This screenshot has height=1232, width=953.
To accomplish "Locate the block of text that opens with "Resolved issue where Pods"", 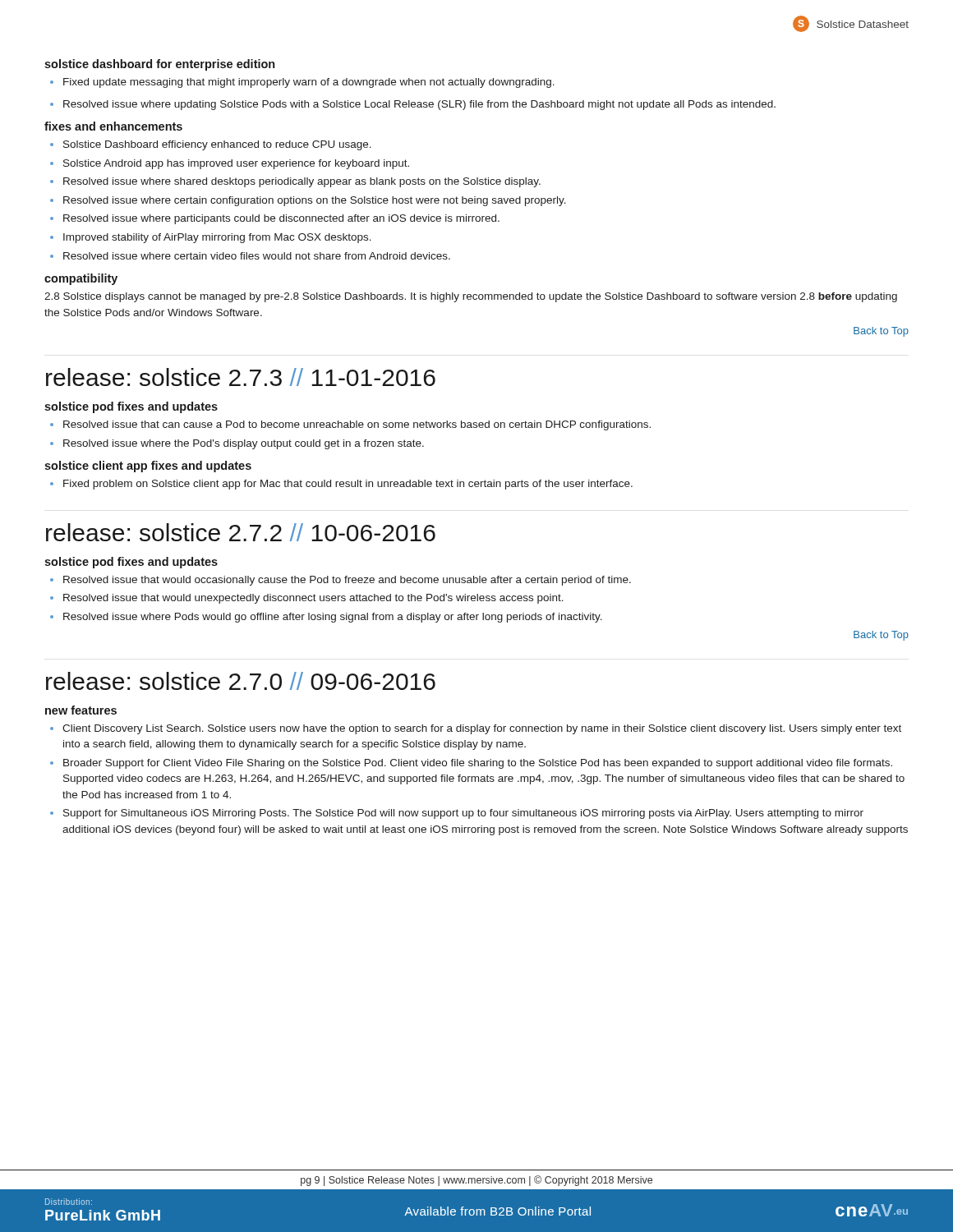I will [x=476, y=617].
